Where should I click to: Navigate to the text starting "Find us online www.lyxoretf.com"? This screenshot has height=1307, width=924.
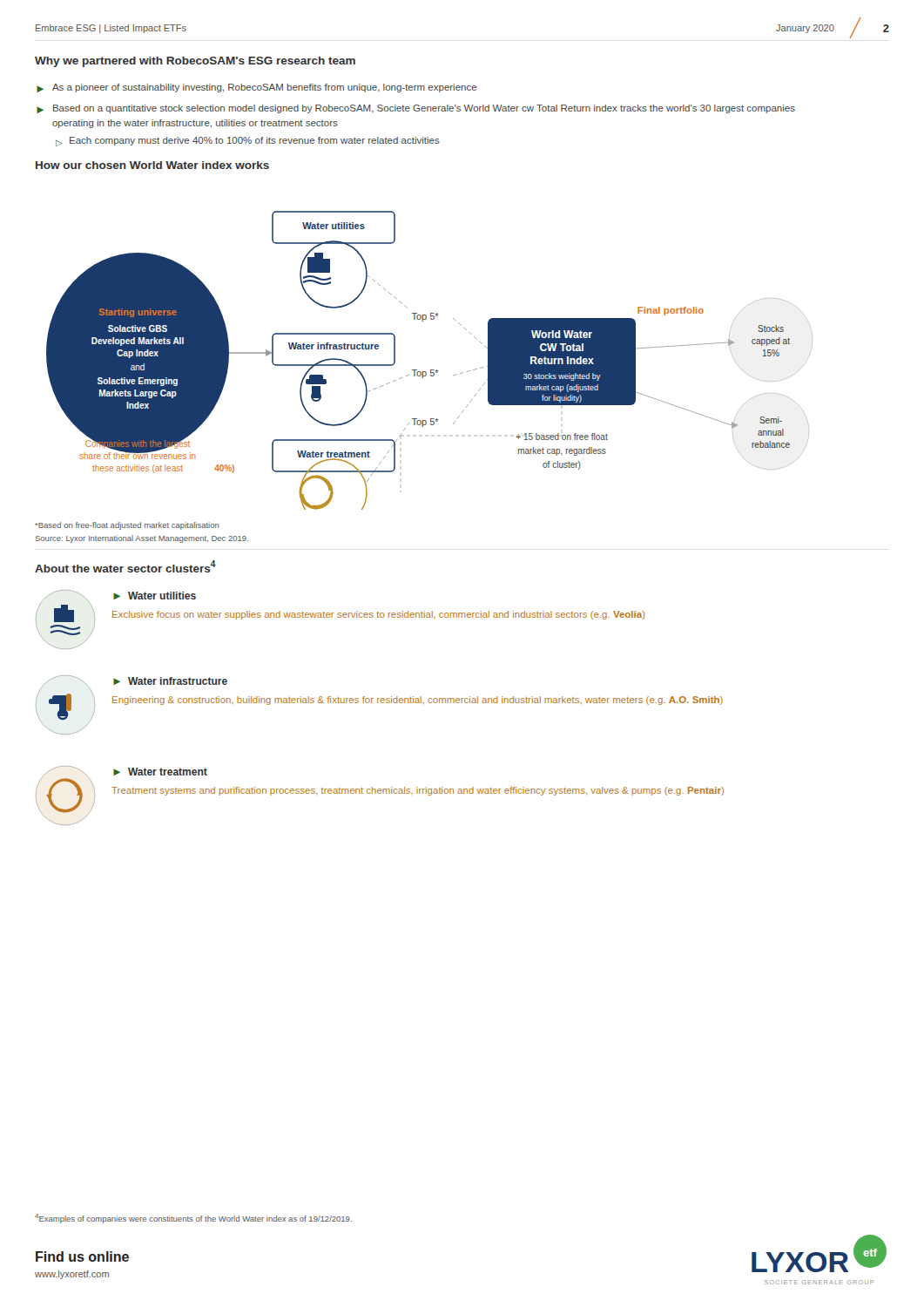tap(82, 1264)
